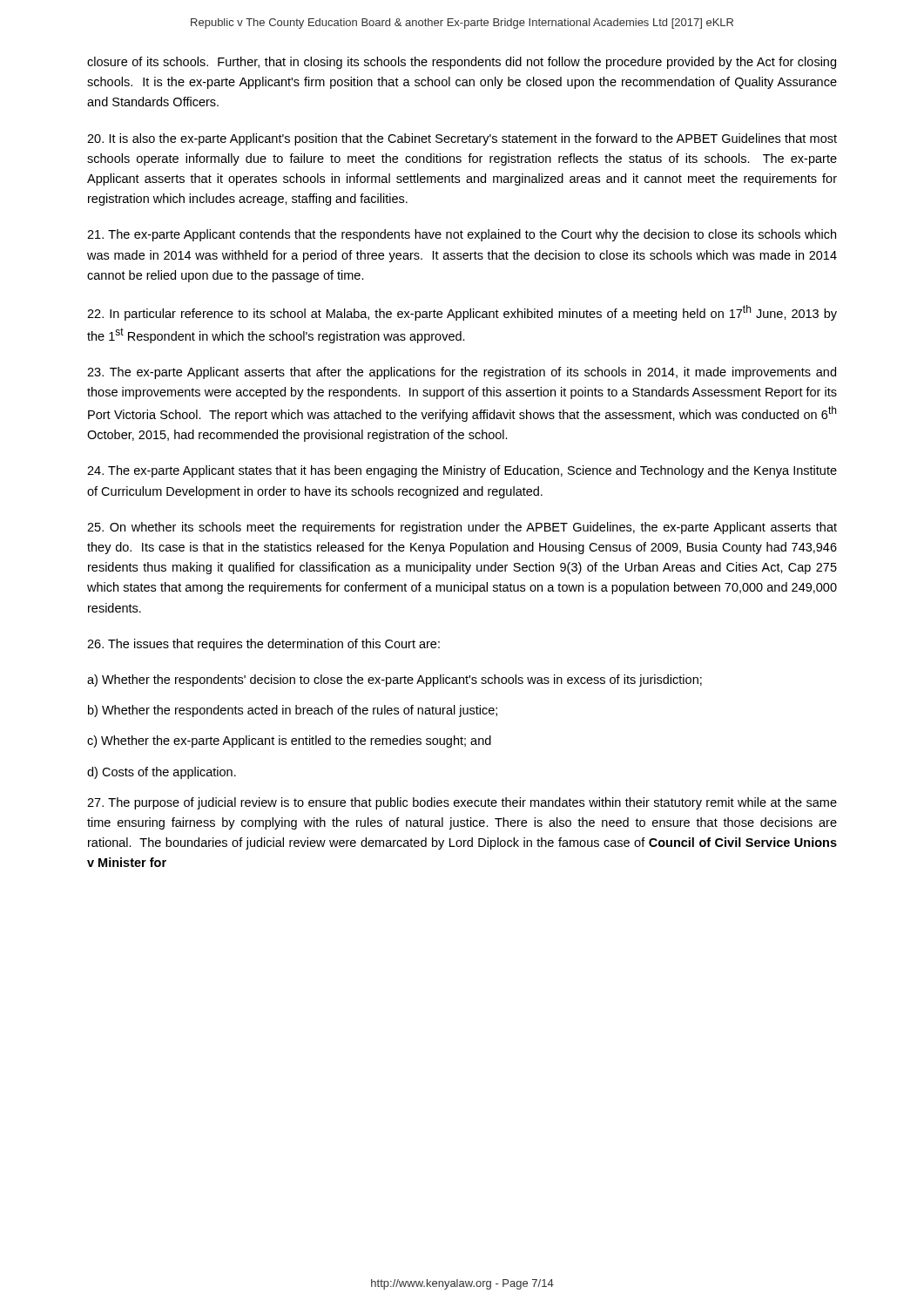Click the passage that begins "The ex-parte Applicant asserts that after"

(x=462, y=404)
